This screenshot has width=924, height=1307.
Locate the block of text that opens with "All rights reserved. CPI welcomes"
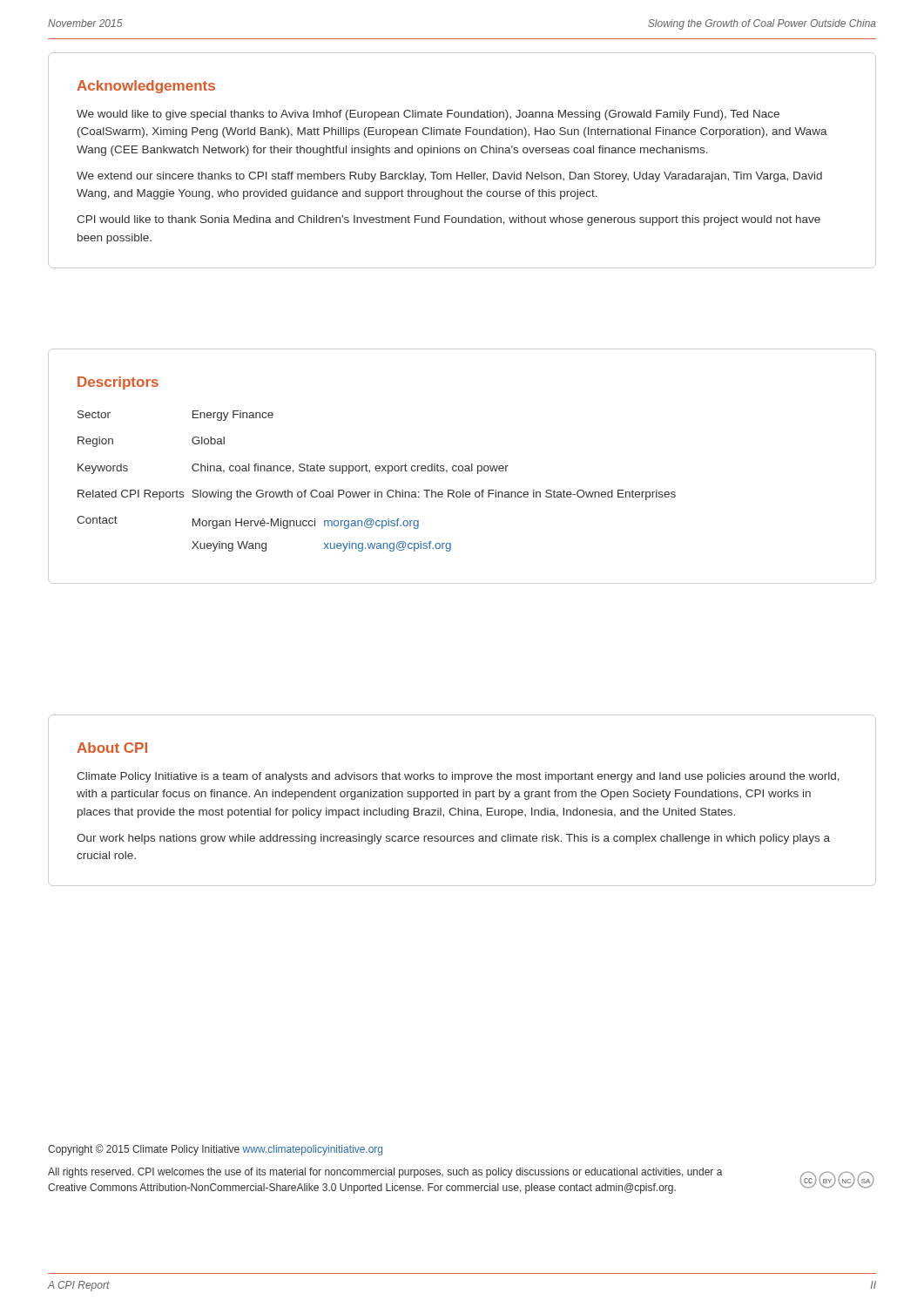pyautogui.click(x=385, y=1180)
